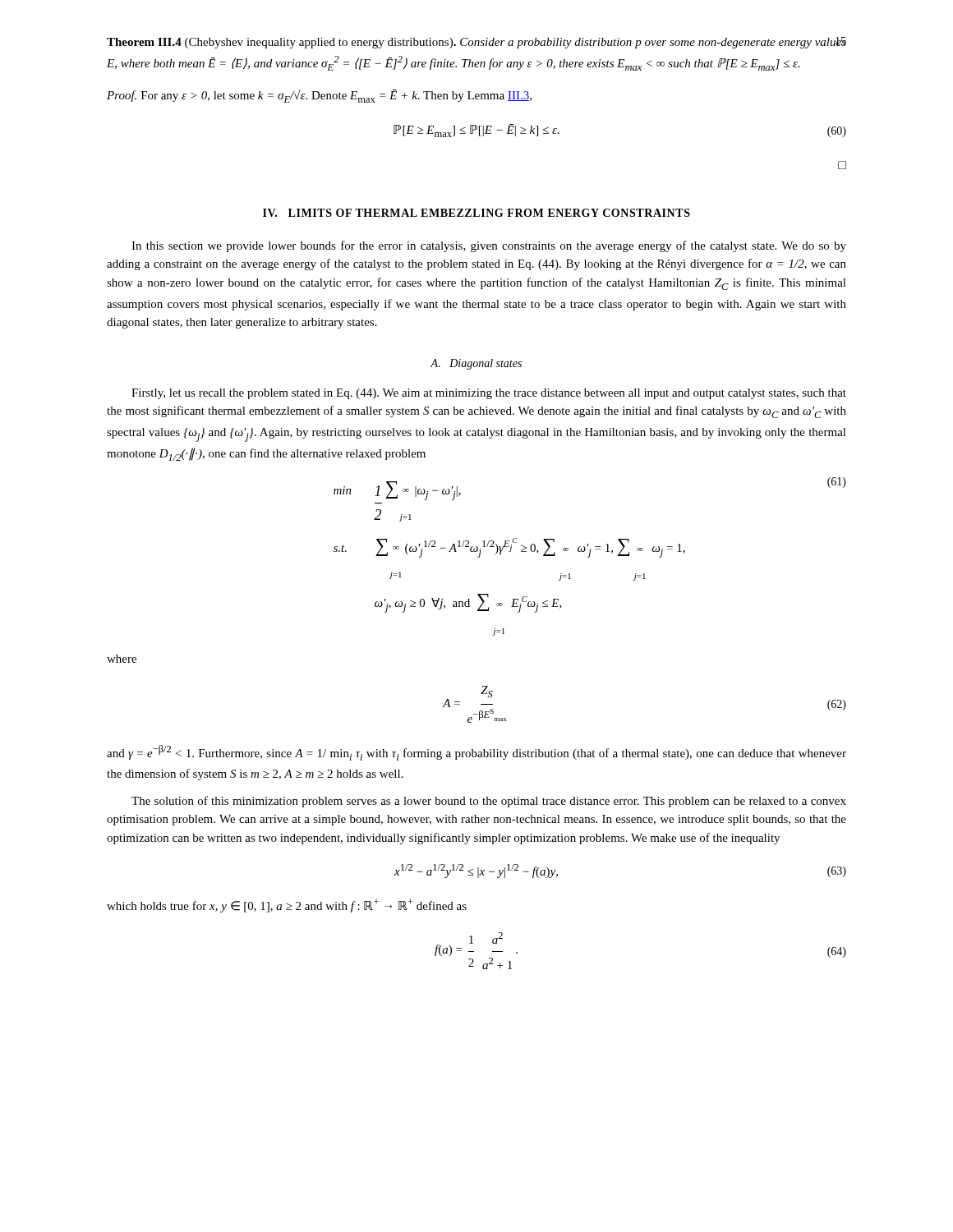Viewport: 953px width, 1232px height.
Task: Click on the text block that says "Firstly, let us recall the problem stated in"
Action: pyautogui.click(x=476, y=424)
